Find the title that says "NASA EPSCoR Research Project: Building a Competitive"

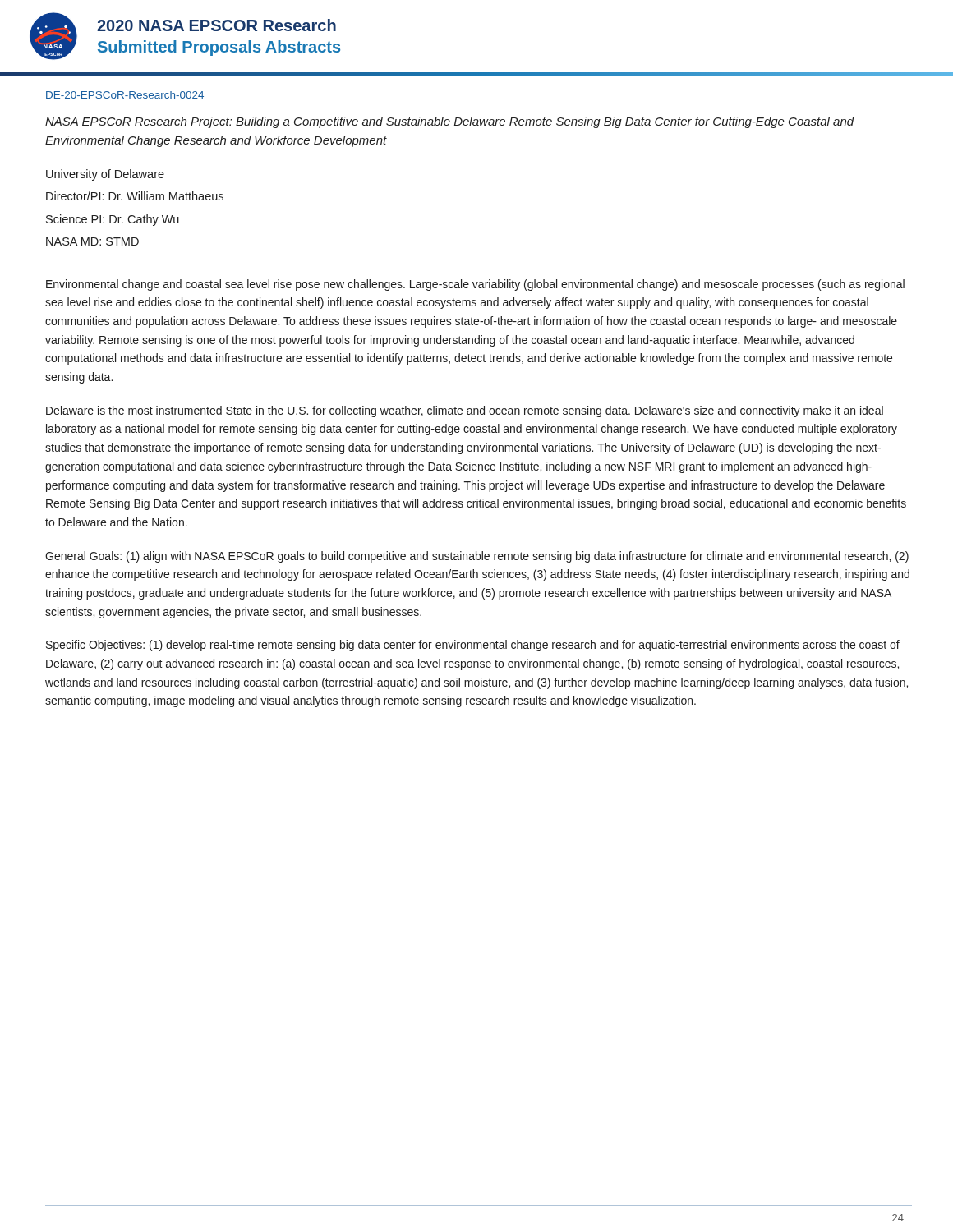449,131
